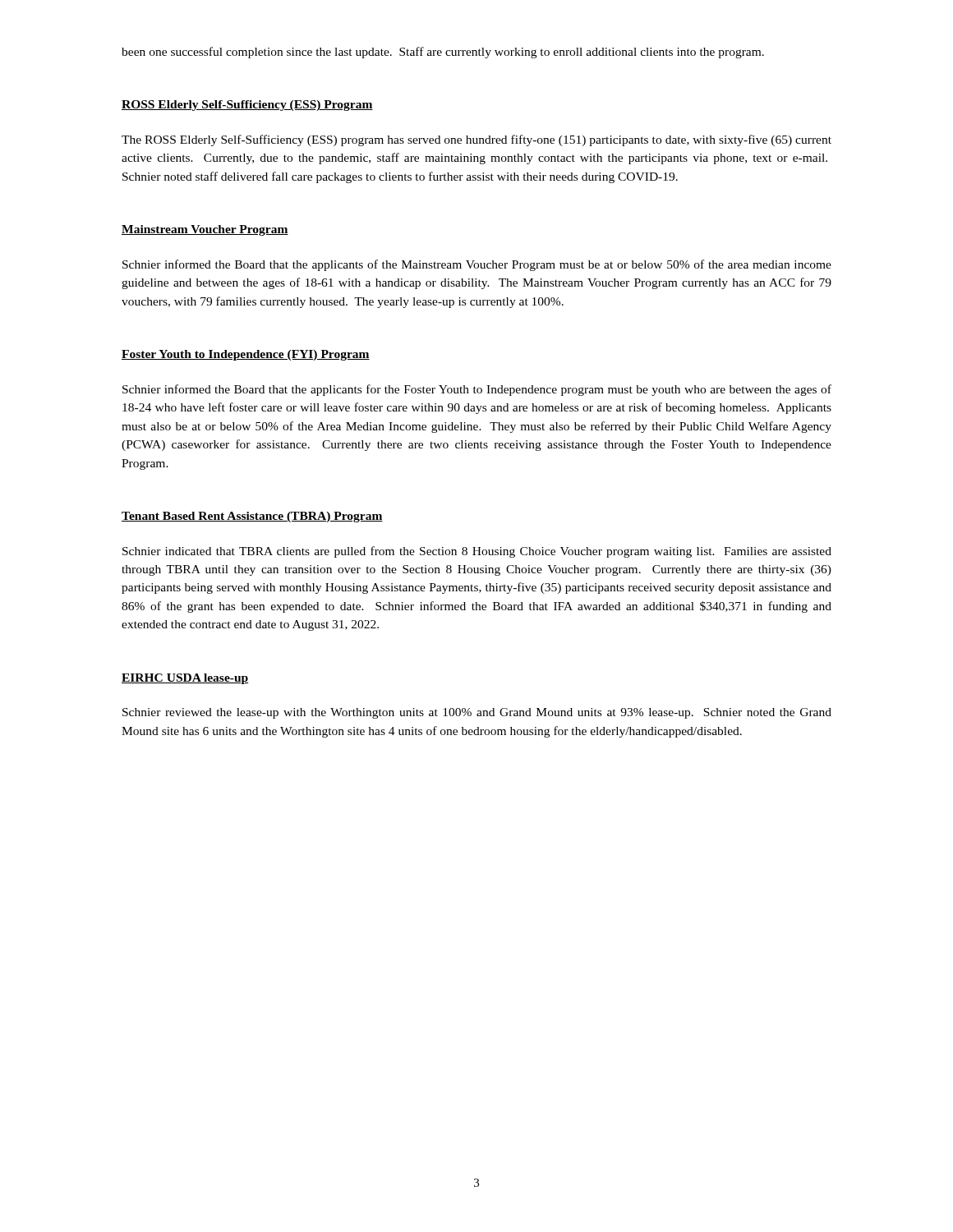Screen dimensions: 1232x953
Task: Click on the text starting "been one successful completion since the"
Action: click(443, 51)
